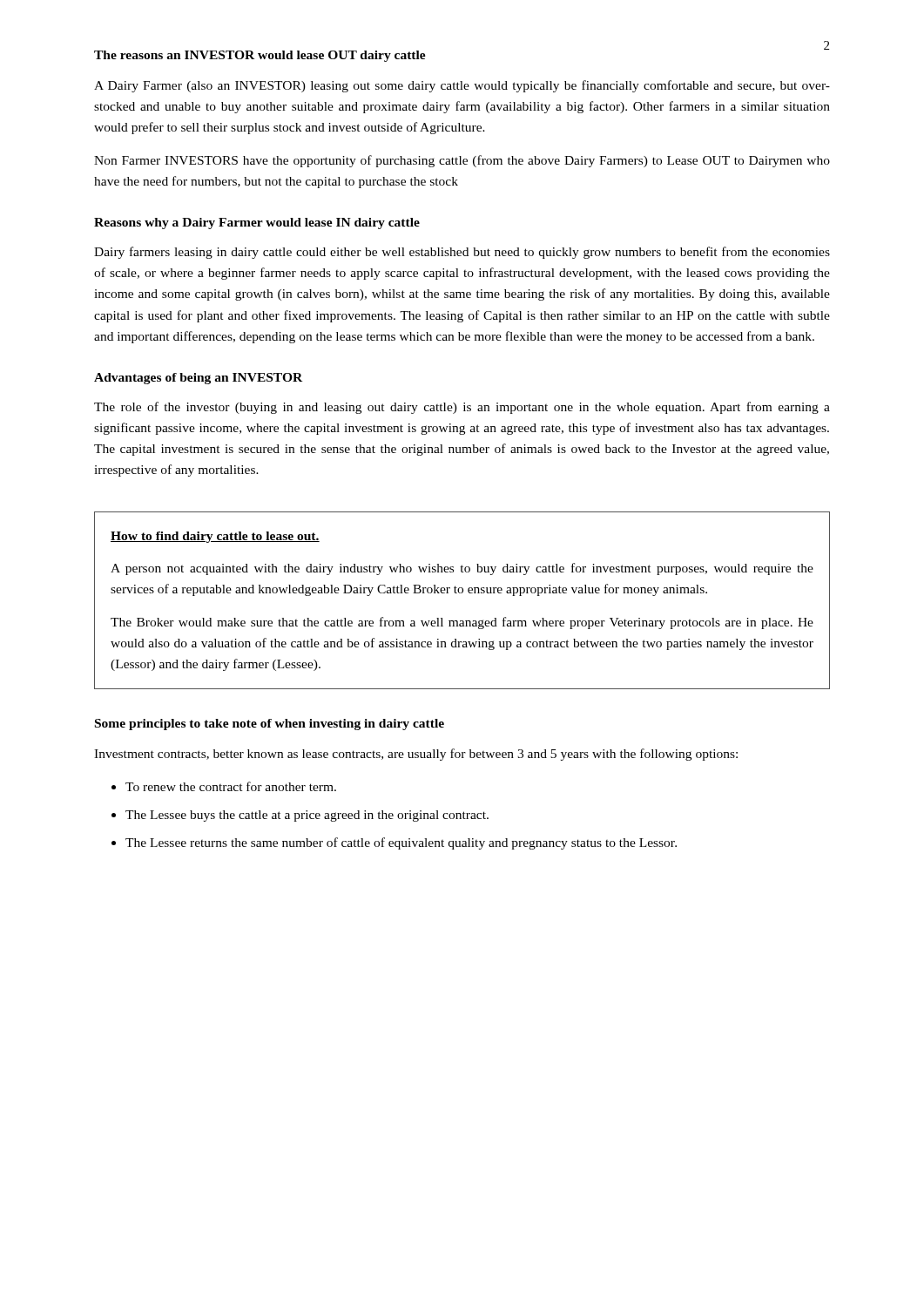Click on the text block that reads "A Dairy Farmer (also an INVESTOR)"
Image resolution: width=924 pixels, height=1307 pixels.
[462, 106]
